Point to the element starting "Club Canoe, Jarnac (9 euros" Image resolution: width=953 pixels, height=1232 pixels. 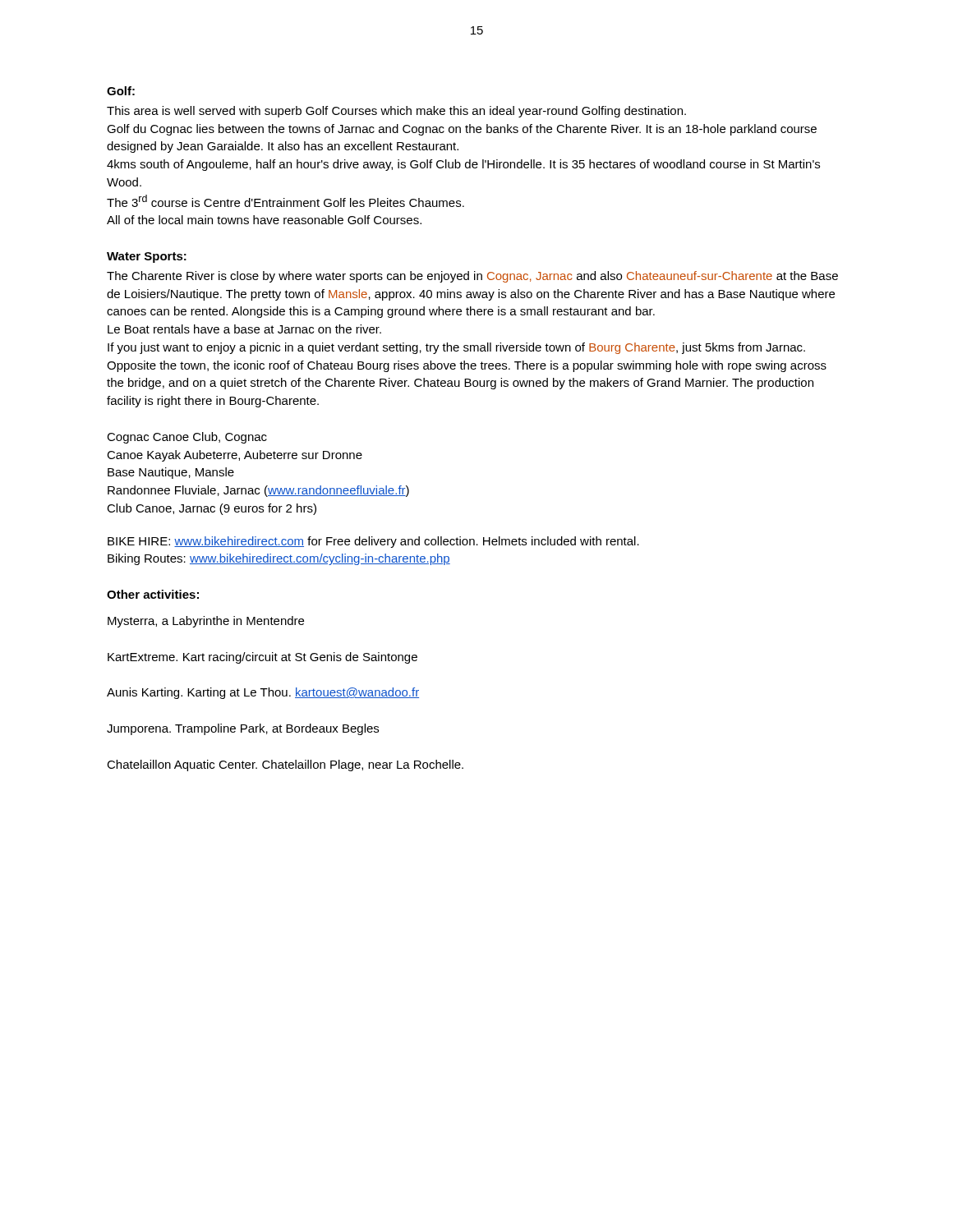[x=212, y=508]
